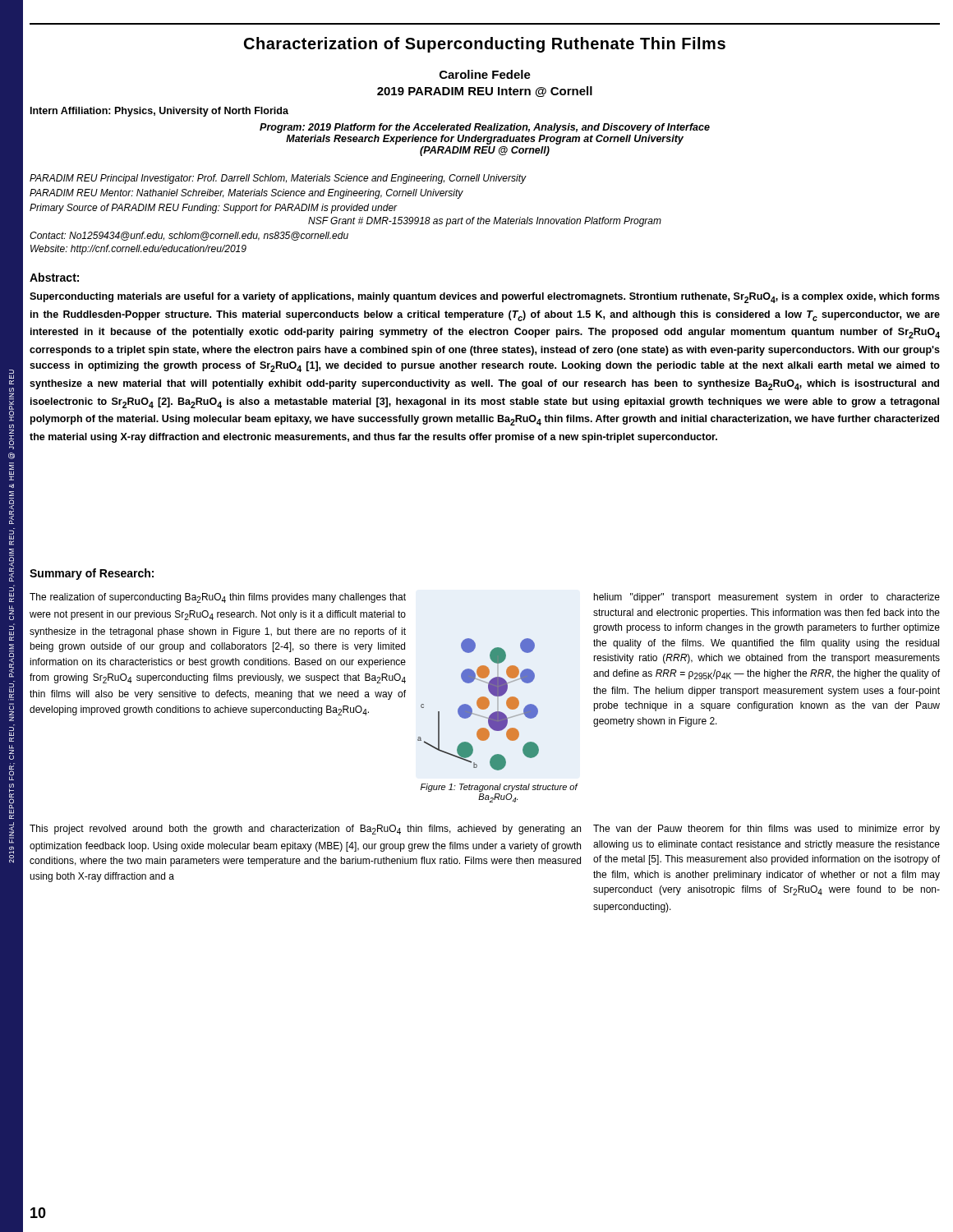Locate the region starting "Caroline Fedele"
Image resolution: width=953 pixels, height=1232 pixels.
pos(485,74)
